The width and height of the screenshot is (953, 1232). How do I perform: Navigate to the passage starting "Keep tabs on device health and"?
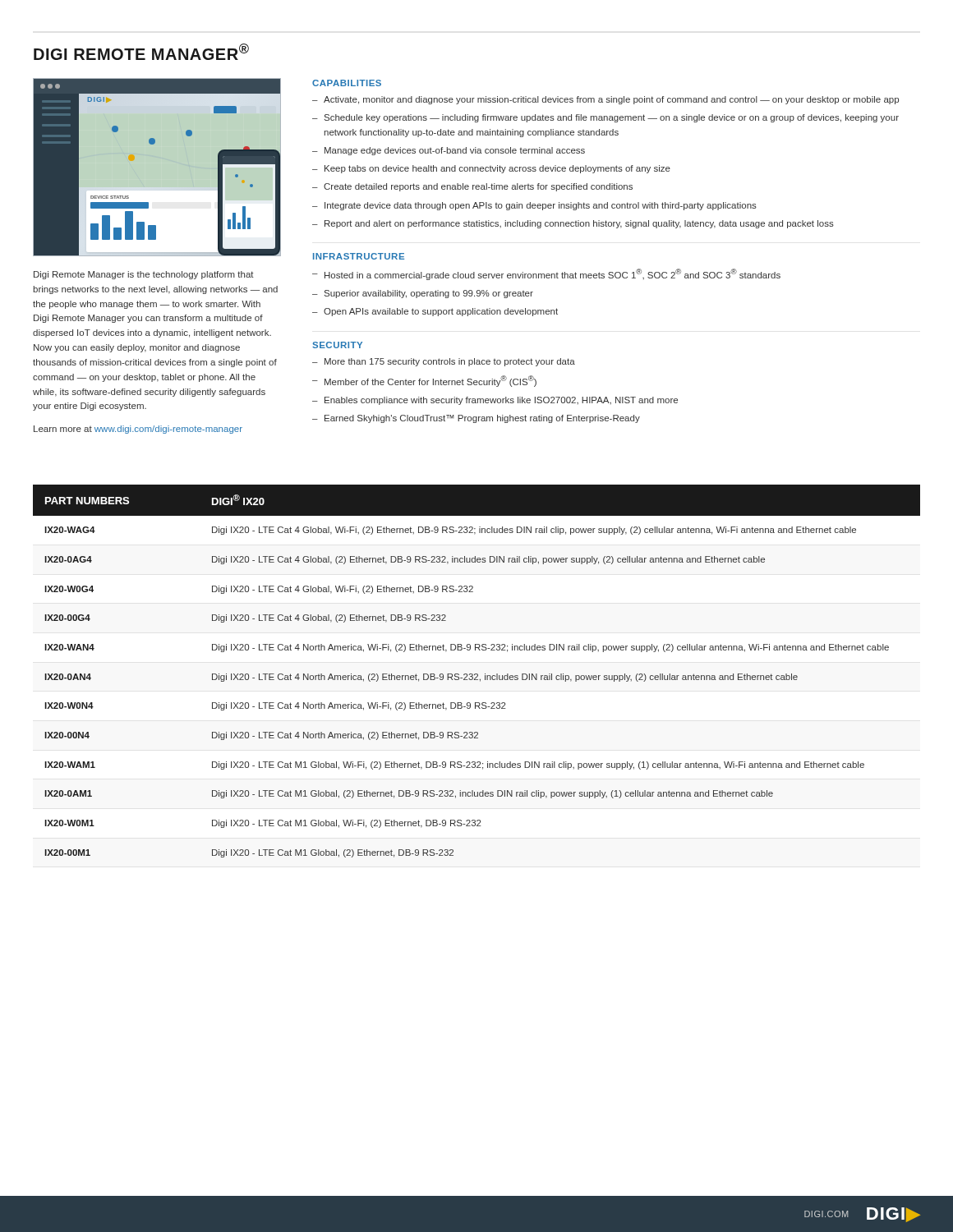point(497,168)
